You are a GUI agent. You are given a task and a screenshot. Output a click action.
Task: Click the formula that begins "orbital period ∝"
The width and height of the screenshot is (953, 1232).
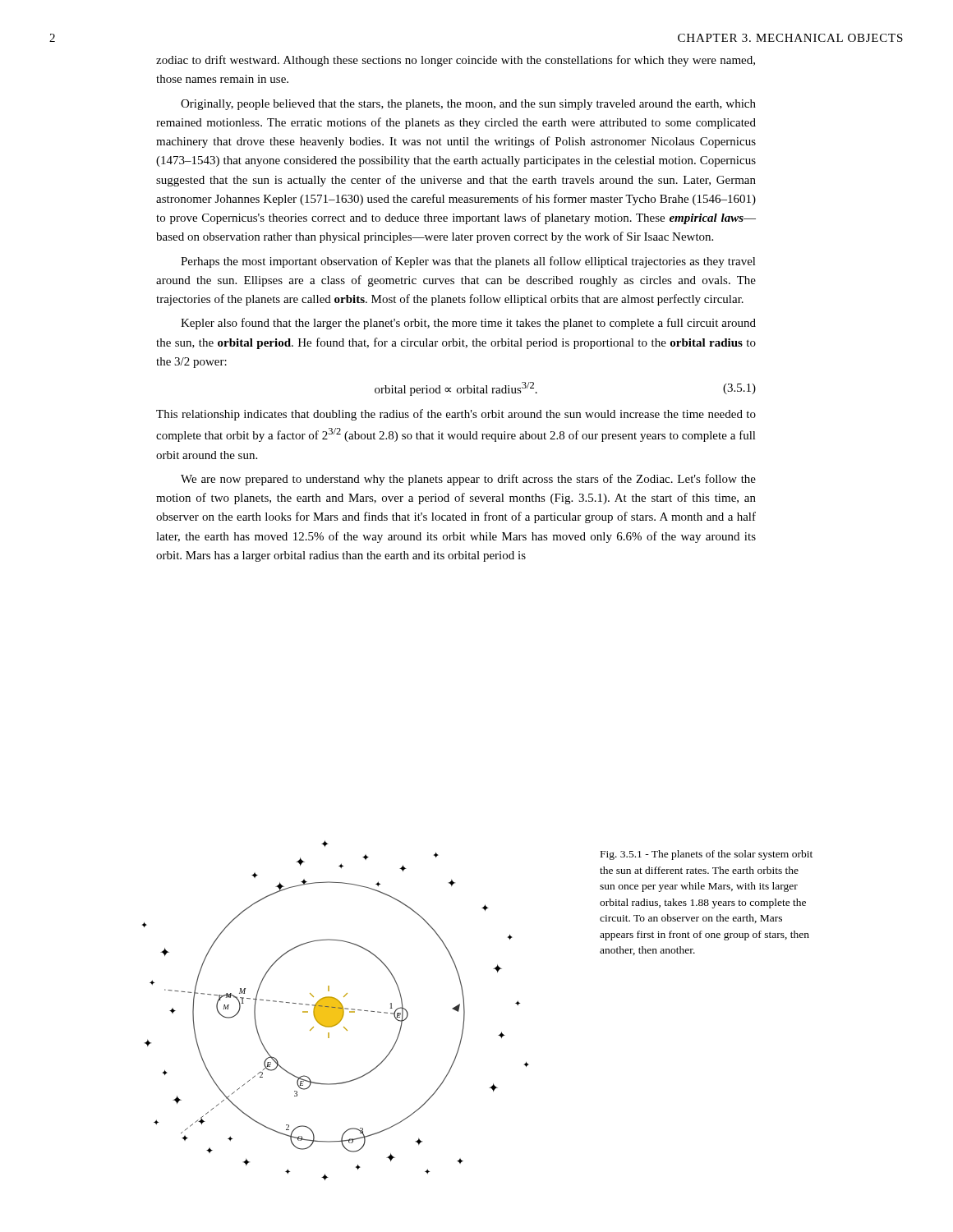[459, 388]
